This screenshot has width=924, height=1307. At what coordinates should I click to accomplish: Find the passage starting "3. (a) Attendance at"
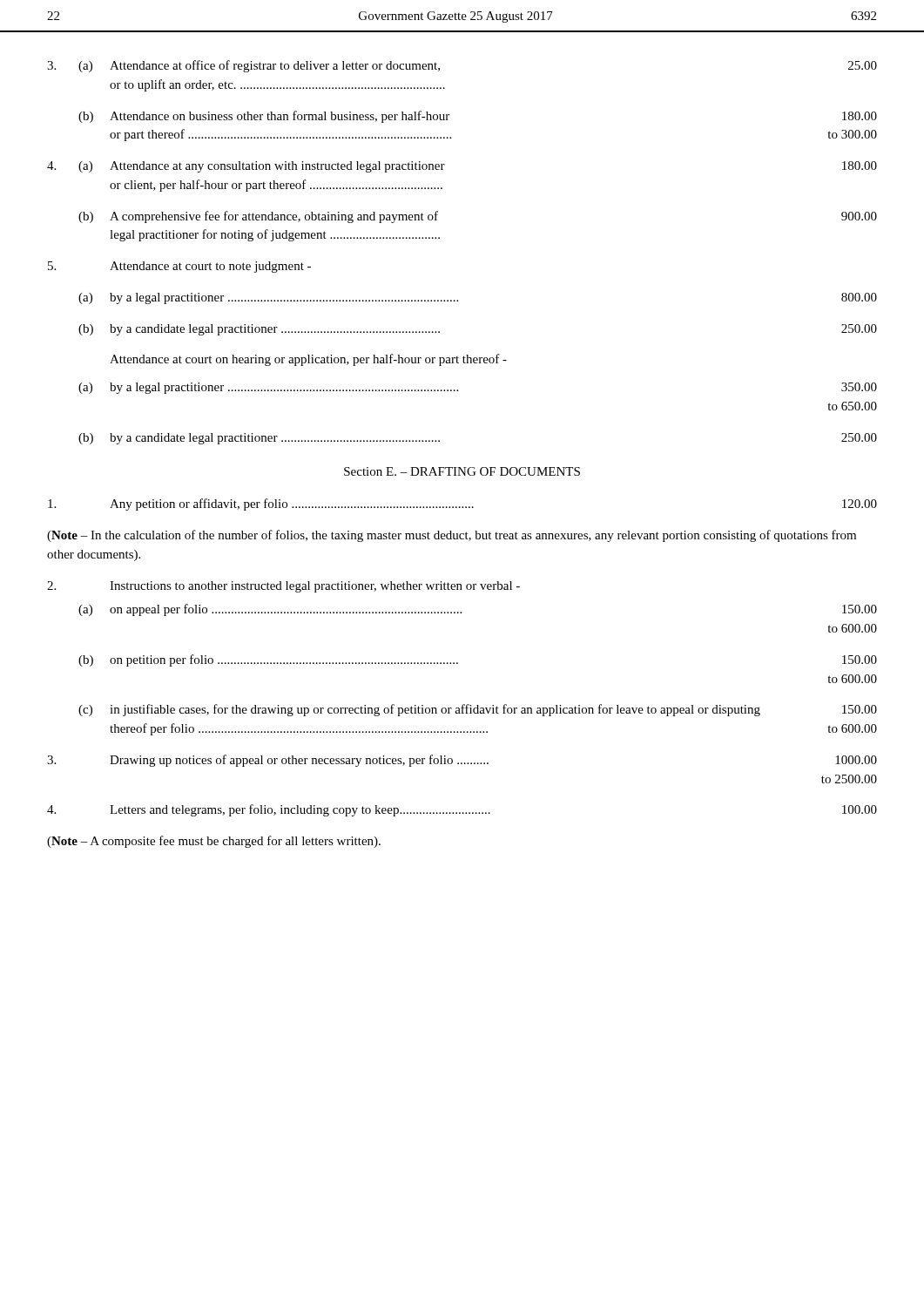point(281,66)
